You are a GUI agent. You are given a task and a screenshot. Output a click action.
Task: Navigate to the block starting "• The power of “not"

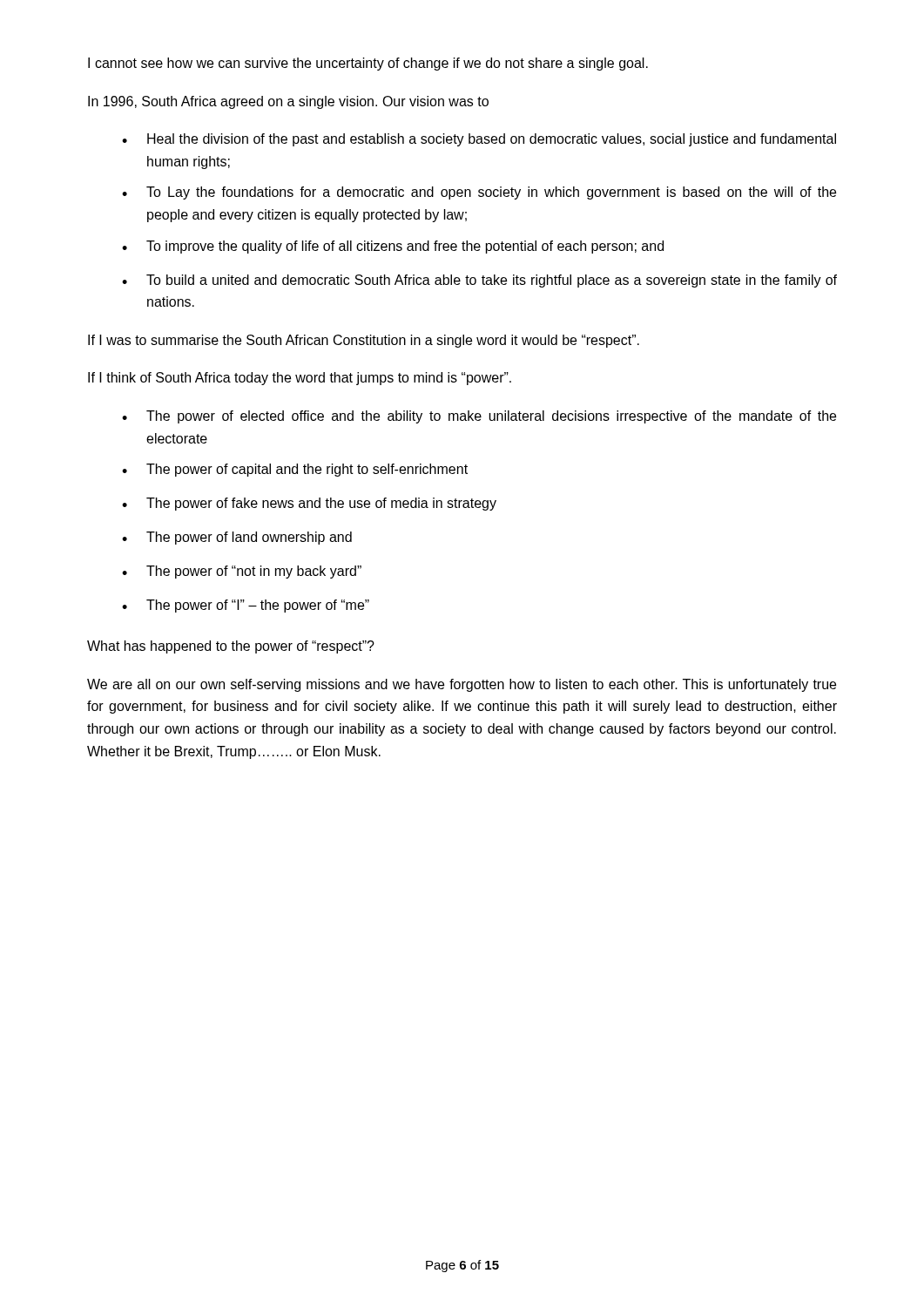(242, 572)
